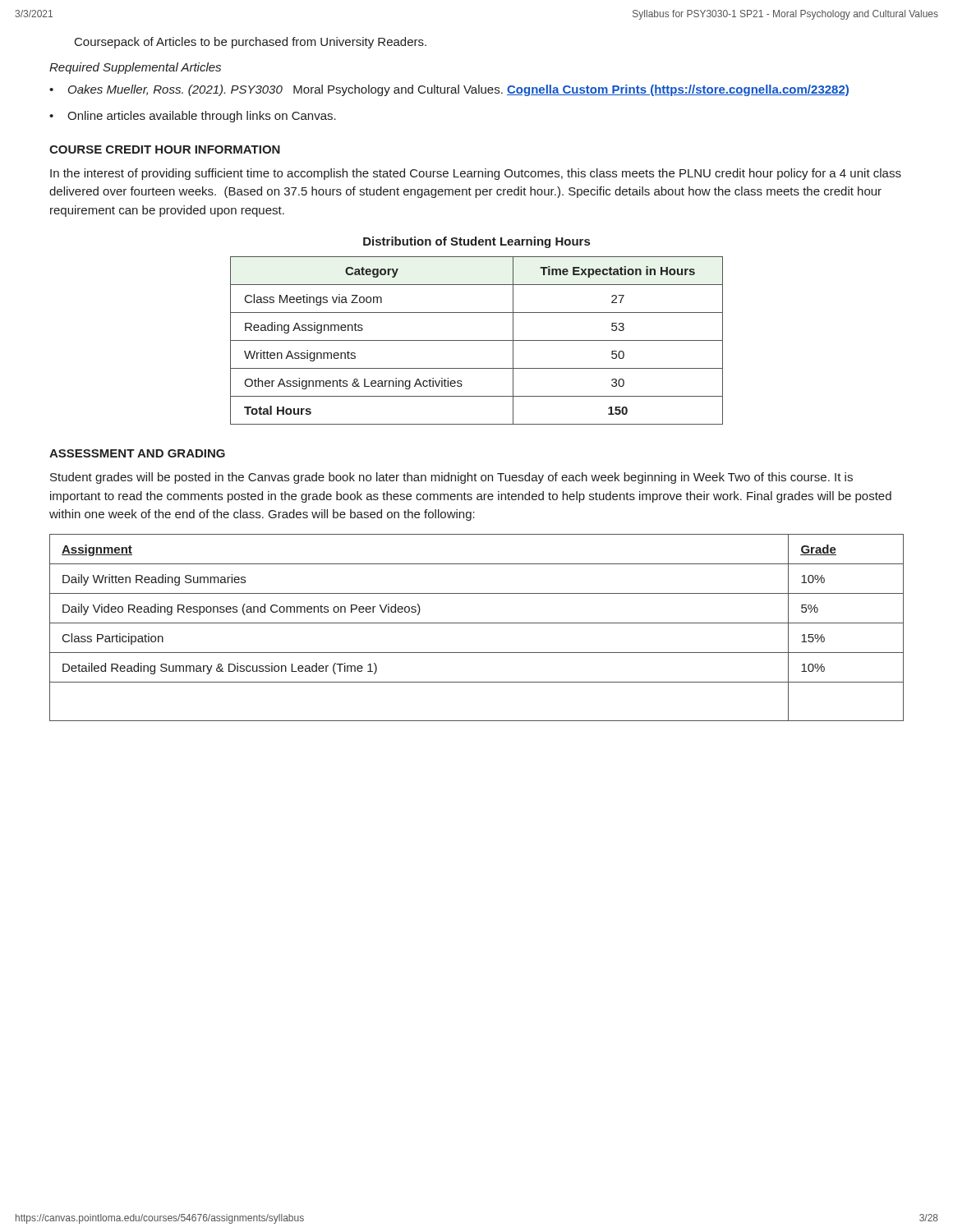This screenshot has height=1232, width=953.
Task: Click where it says "COURSE CREDIT HOUR INFORMATION"
Action: click(165, 149)
